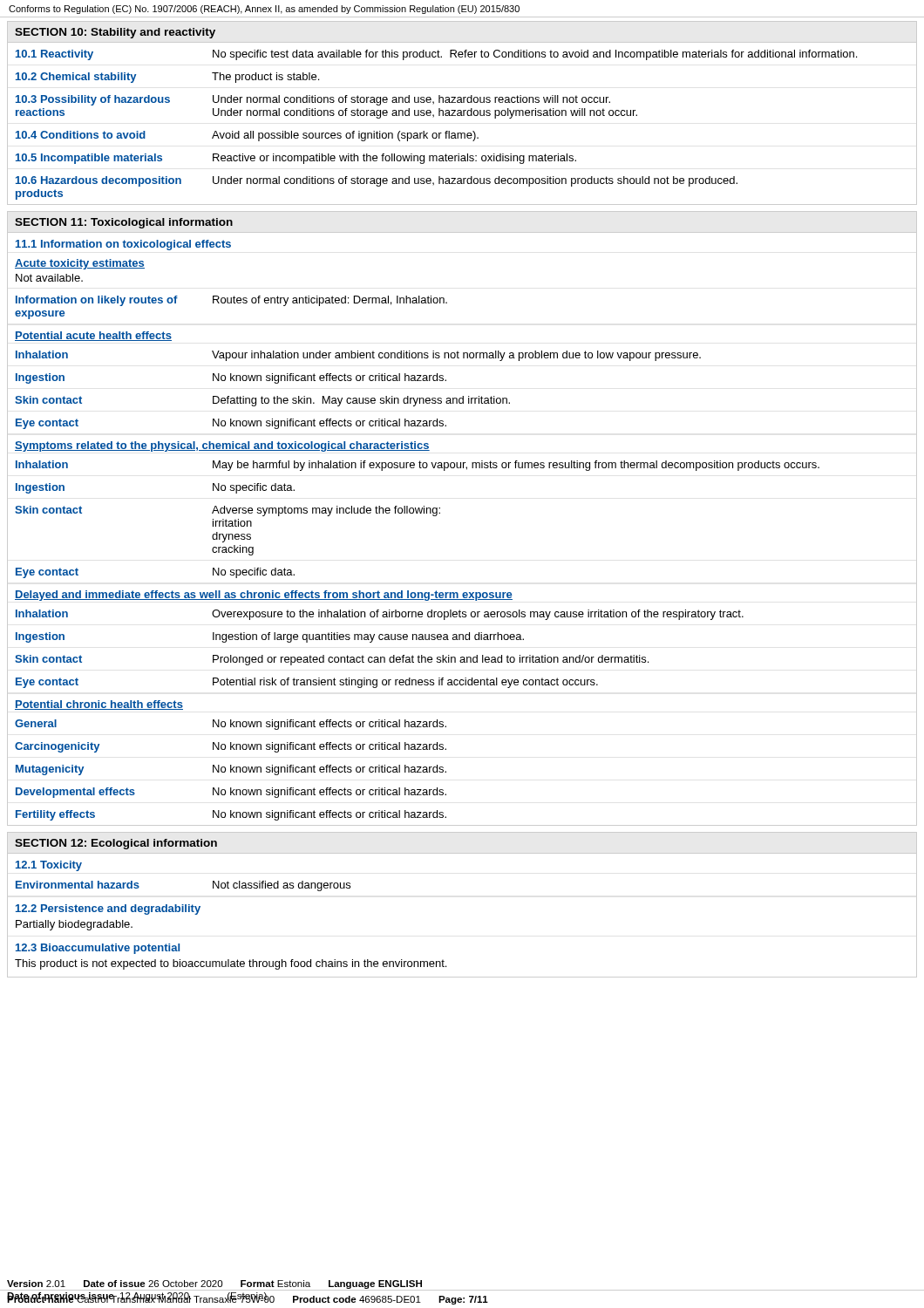Select the table that reads "Reactive or incompatible with the"
This screenshot has height=1308, width=924.
(462, 123)
